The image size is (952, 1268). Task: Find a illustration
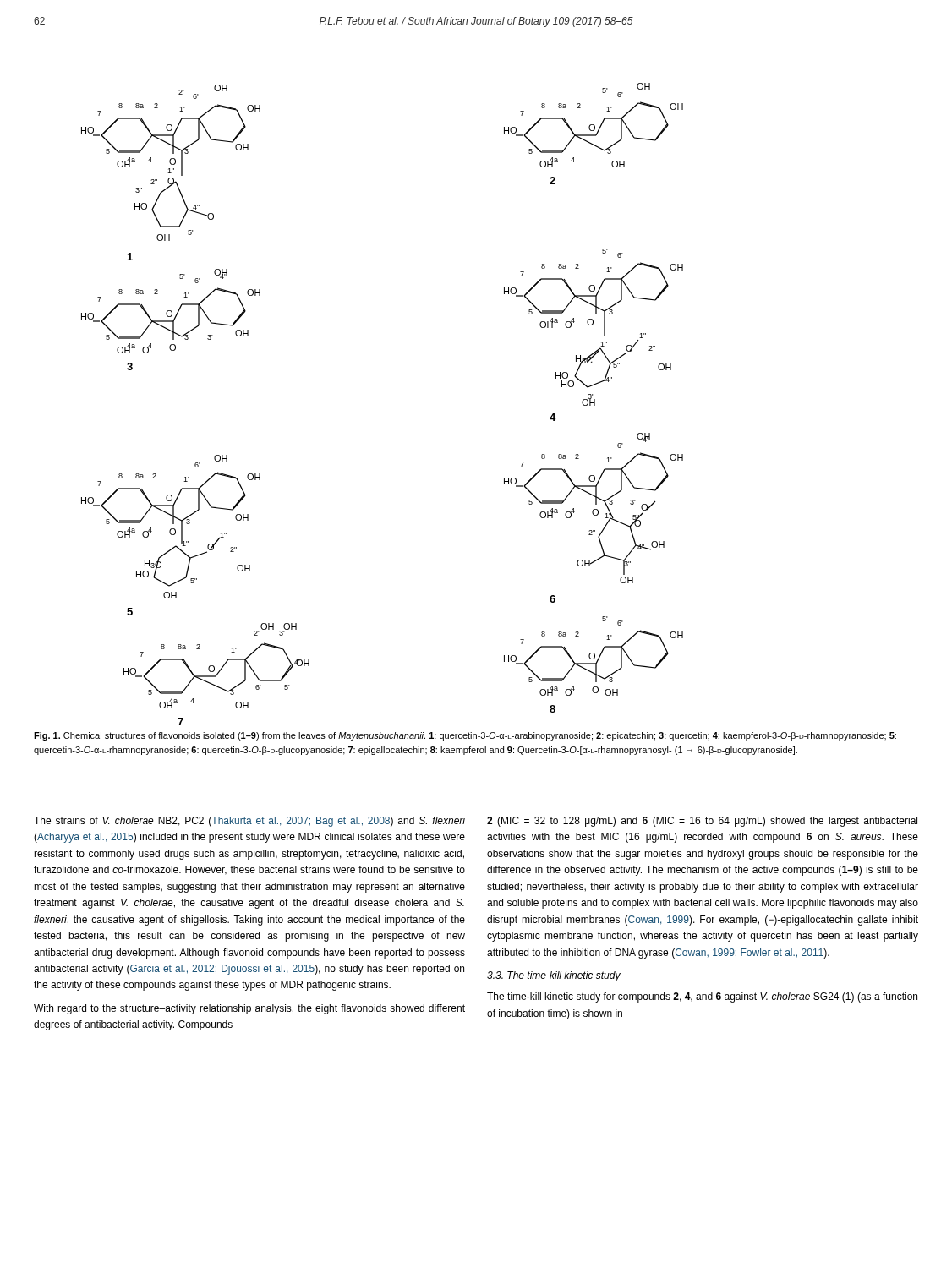click(476, 380)
